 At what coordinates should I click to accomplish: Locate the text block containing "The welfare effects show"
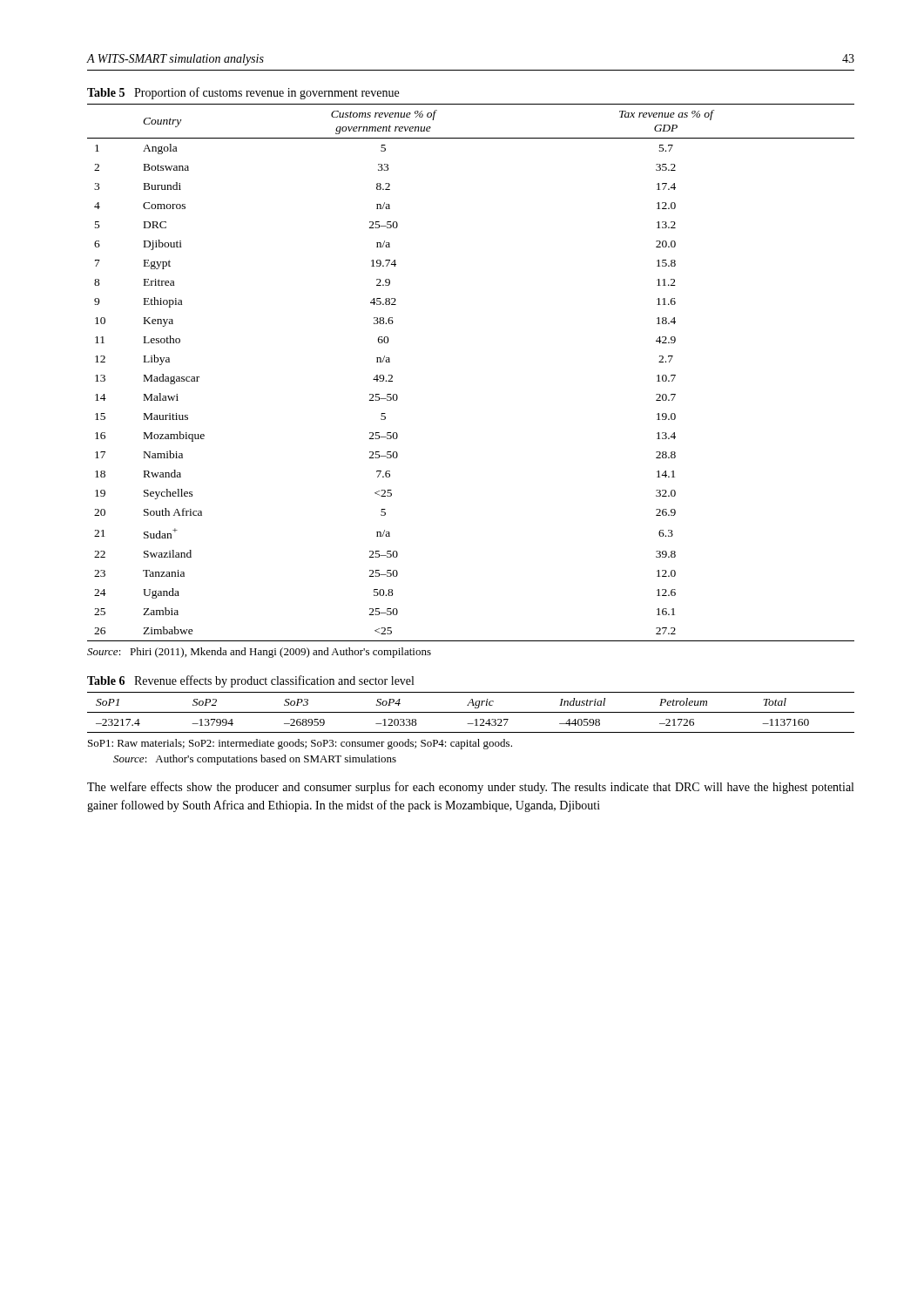coord(471,796)
